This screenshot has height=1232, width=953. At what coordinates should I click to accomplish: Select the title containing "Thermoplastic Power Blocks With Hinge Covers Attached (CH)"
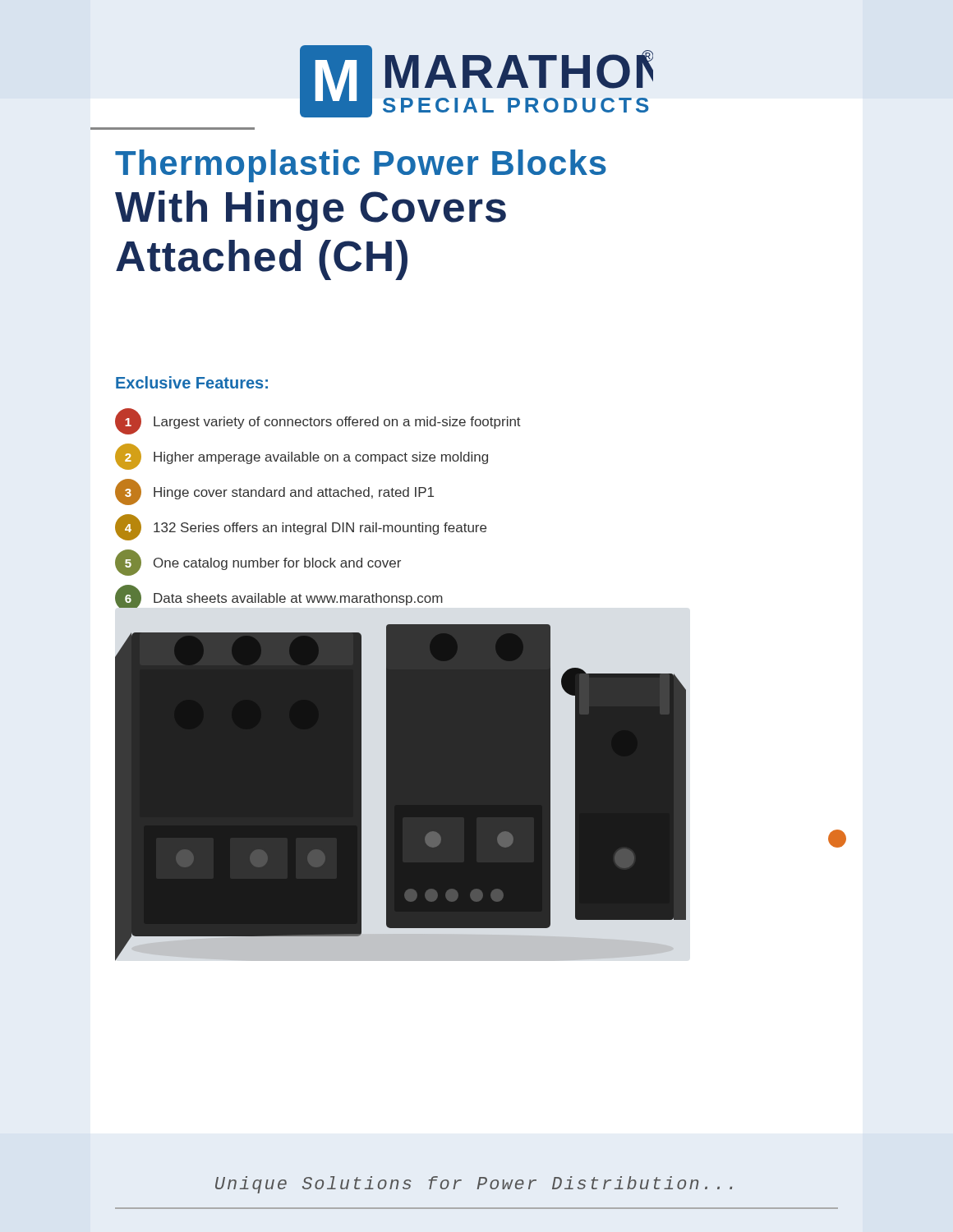(x=476, y=213)
